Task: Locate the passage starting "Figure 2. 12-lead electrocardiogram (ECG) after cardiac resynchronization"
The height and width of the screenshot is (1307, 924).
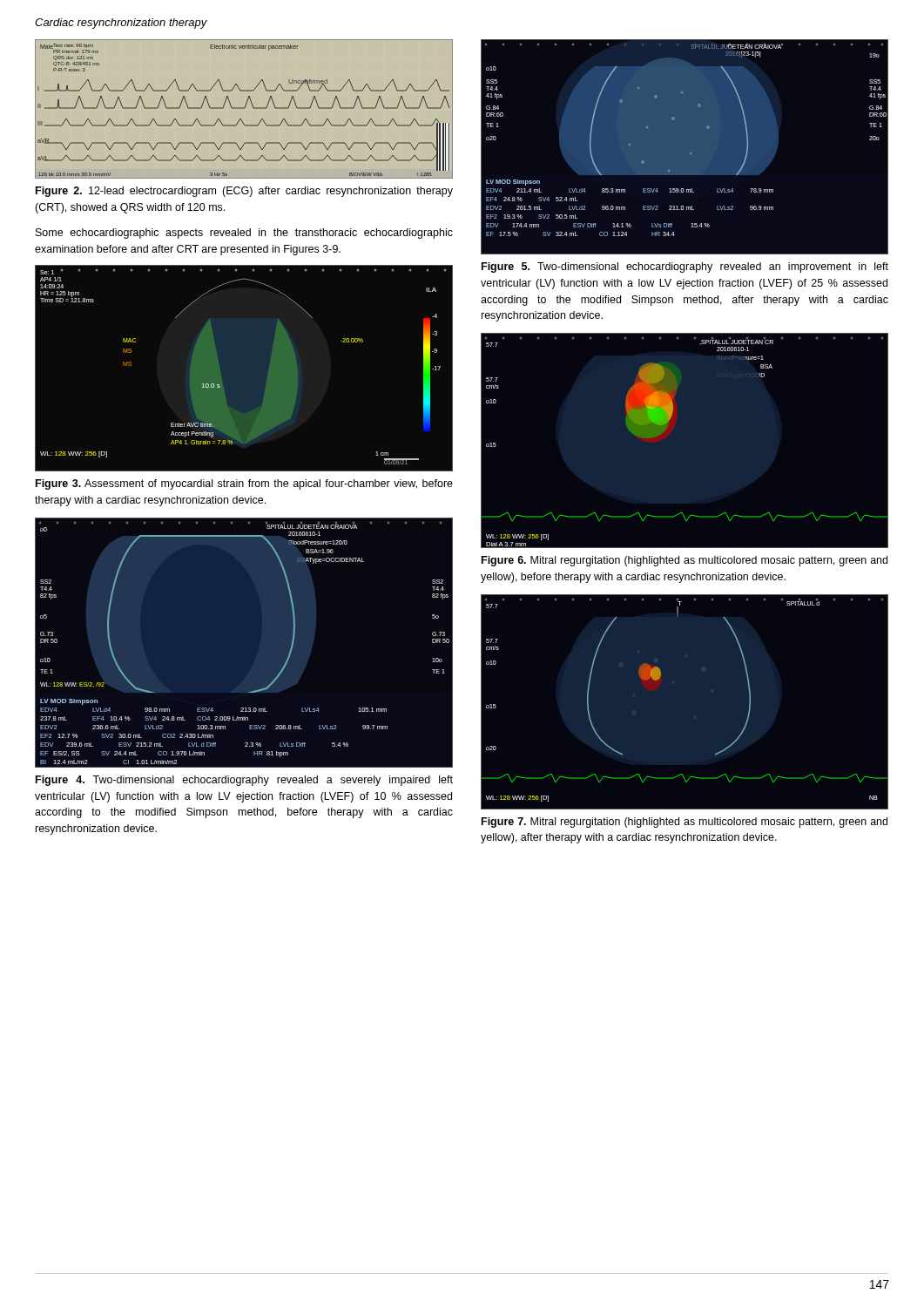Action: pos(244,199)
